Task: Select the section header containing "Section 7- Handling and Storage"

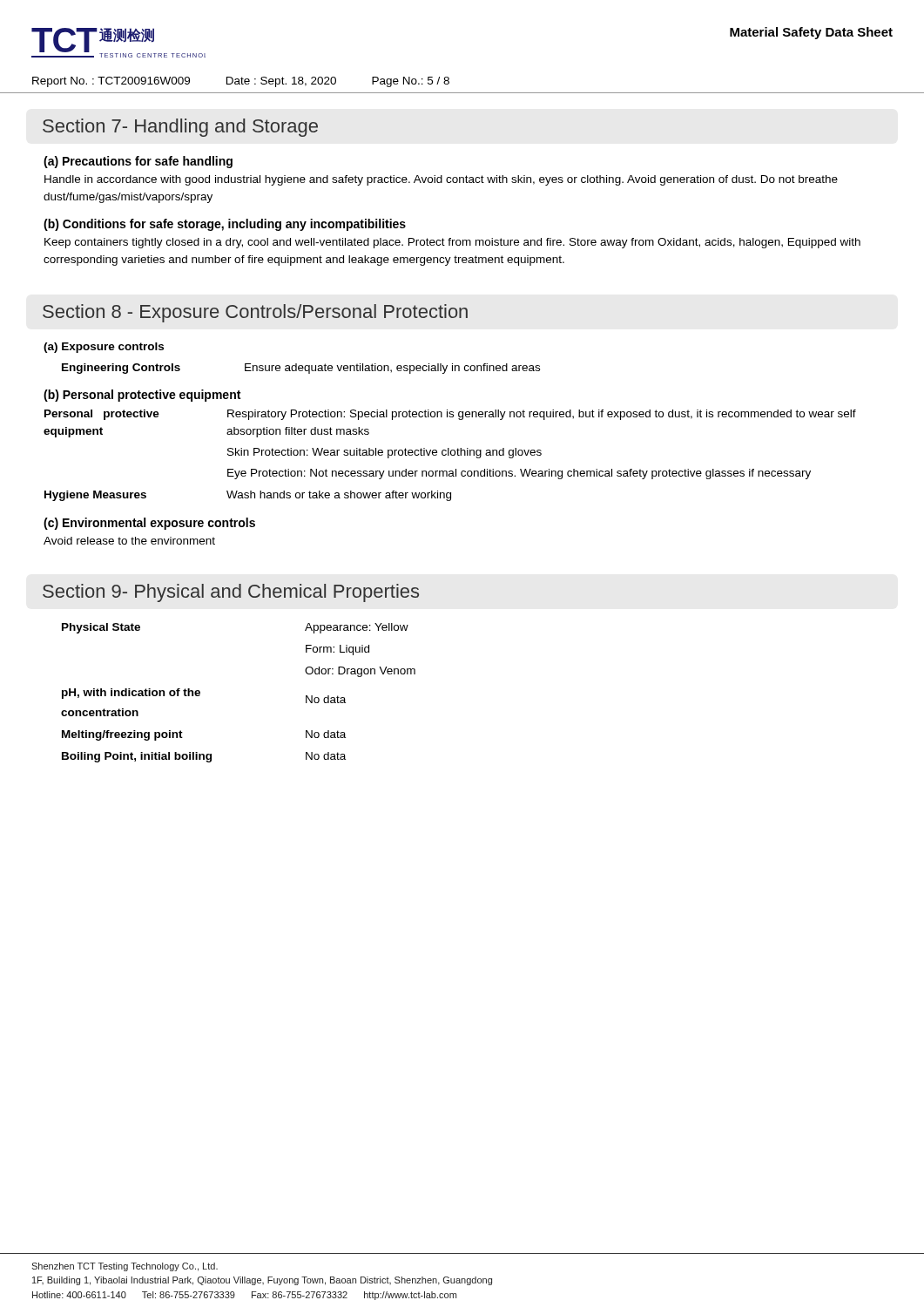Action: click(x=180, y=126)
